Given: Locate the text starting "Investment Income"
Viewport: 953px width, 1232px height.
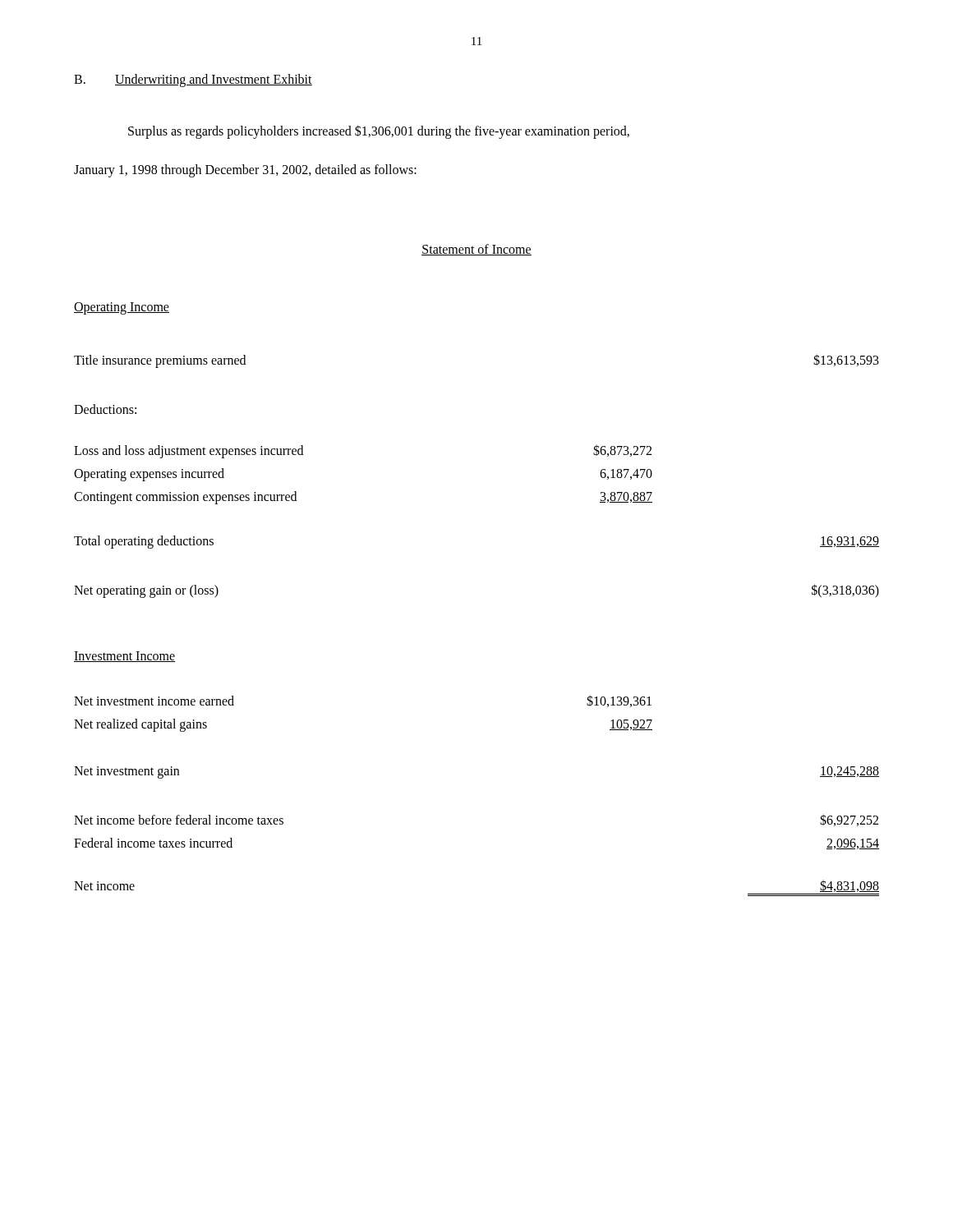Looking at the screenshot, I should click(125, 656).
